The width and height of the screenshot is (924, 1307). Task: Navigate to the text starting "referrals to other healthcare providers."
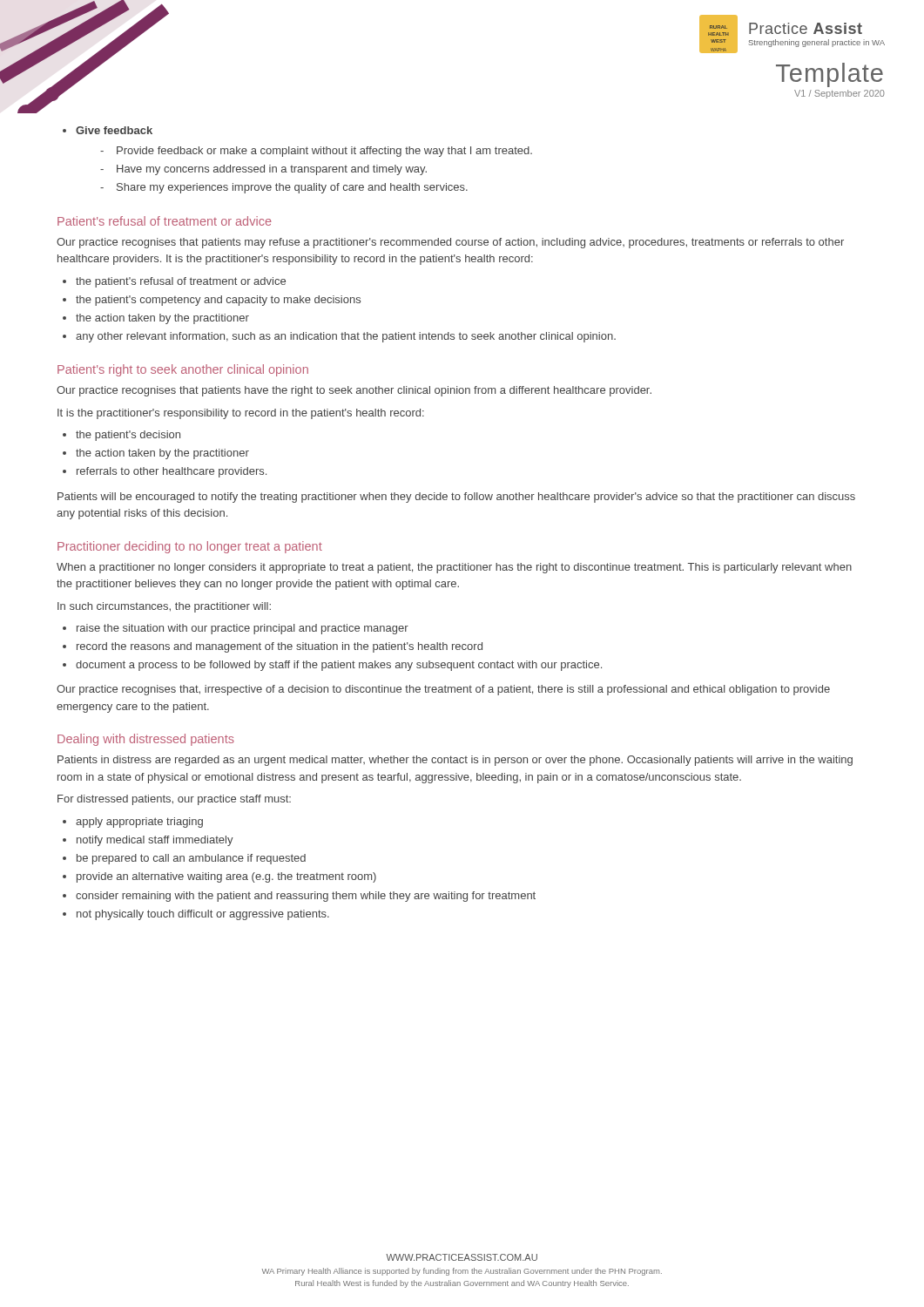(172, 471)
